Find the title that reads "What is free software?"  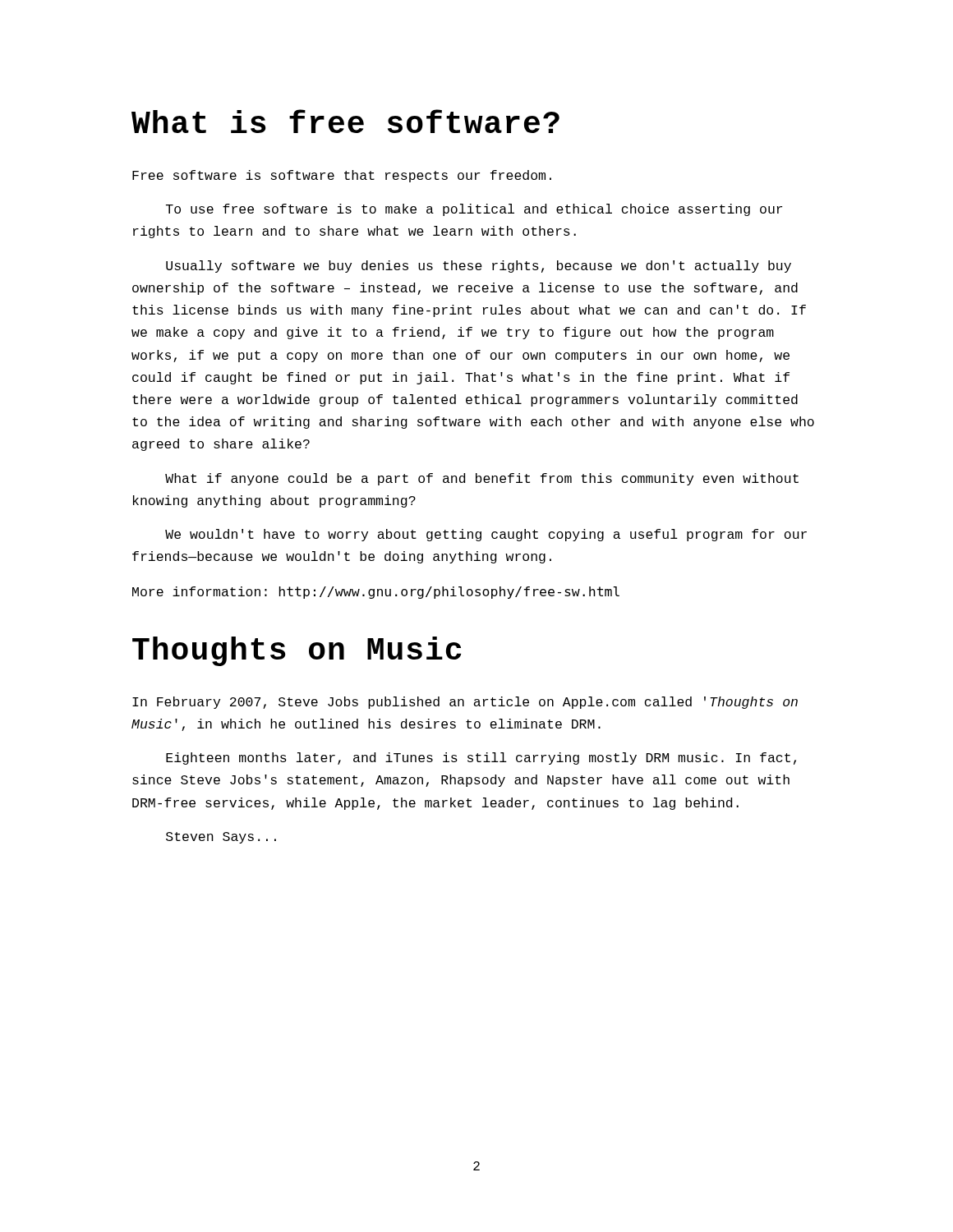[x=347, y=124]
